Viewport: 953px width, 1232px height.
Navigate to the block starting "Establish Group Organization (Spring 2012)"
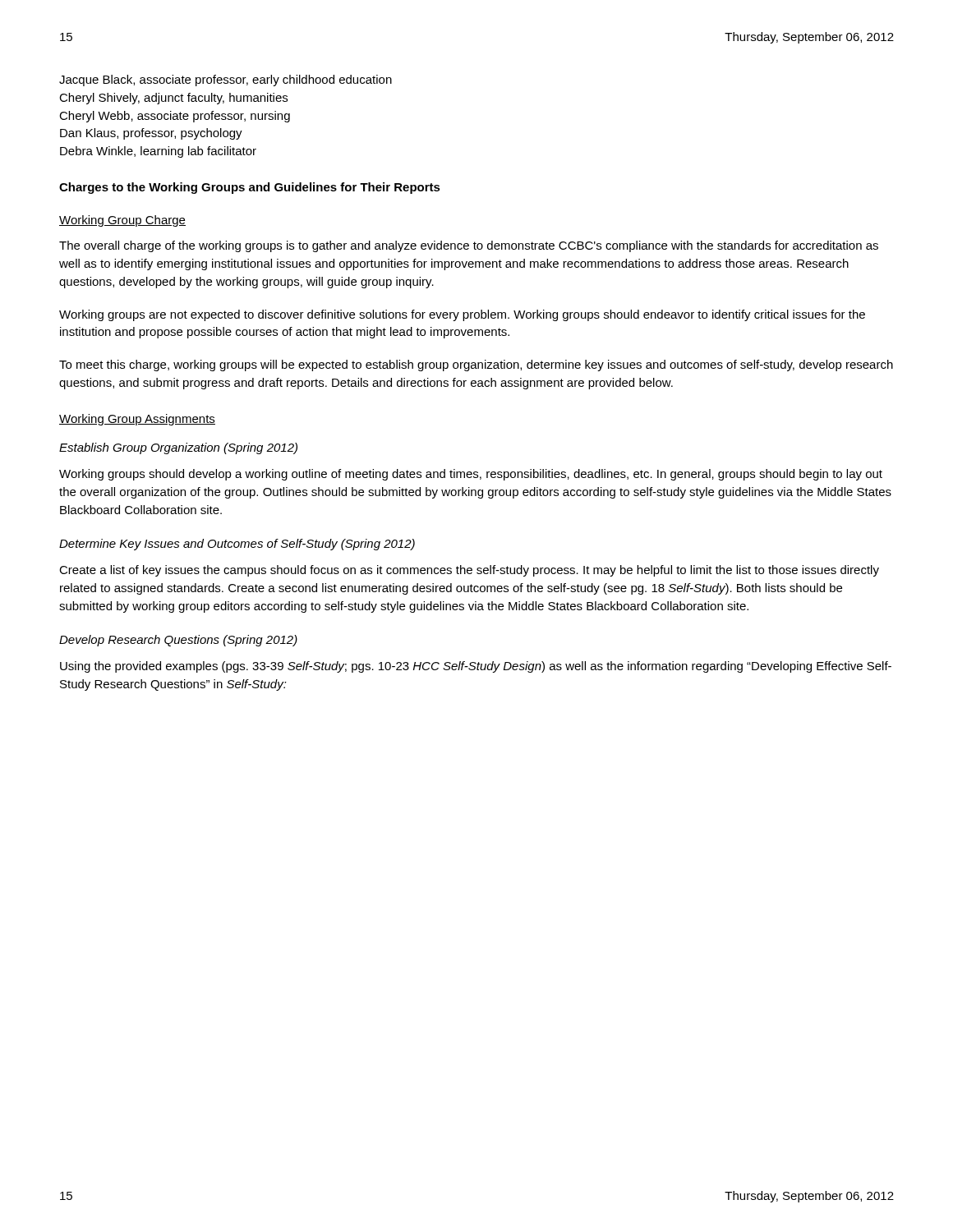(x=179, y=447)
